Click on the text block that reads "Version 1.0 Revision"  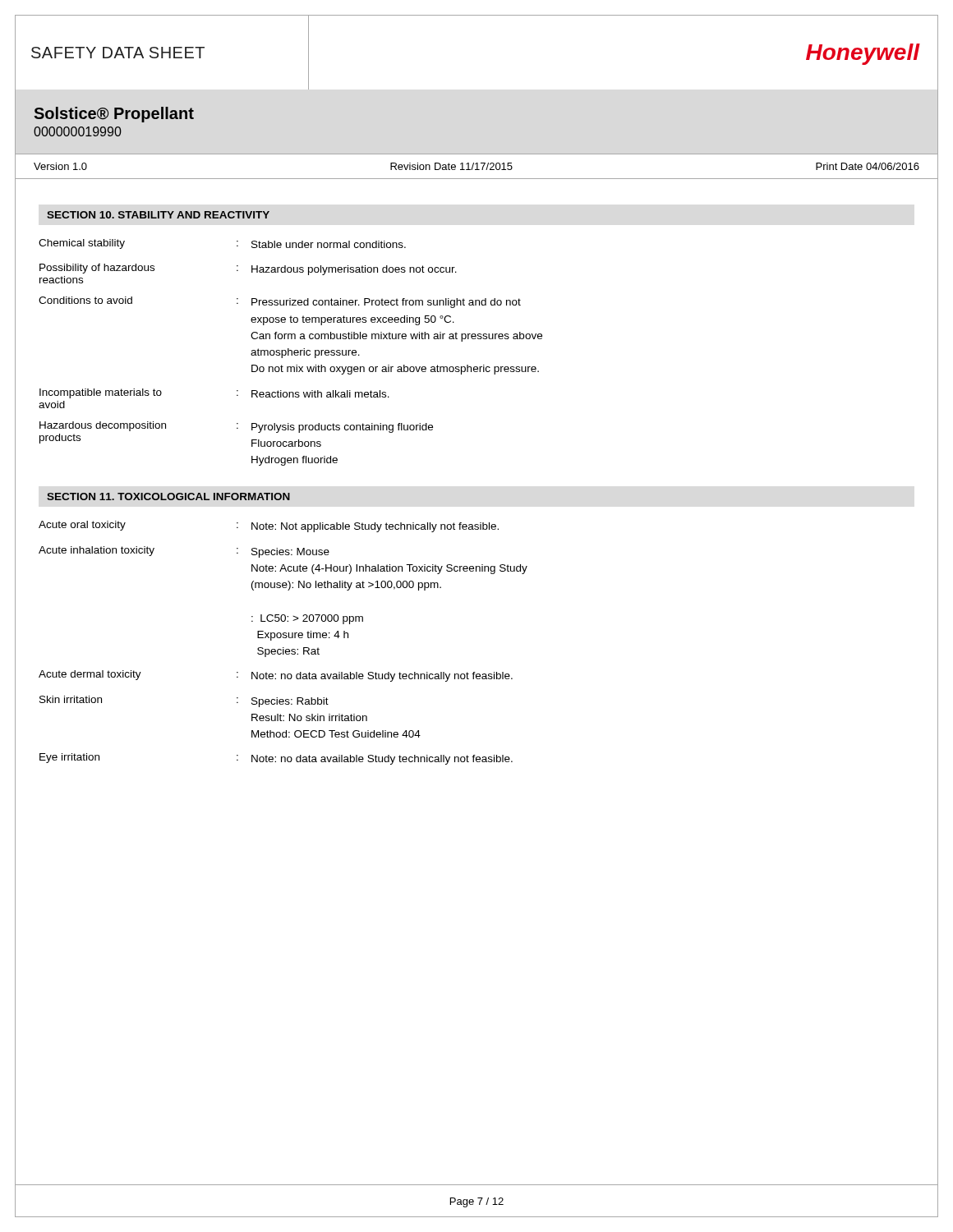476,166
